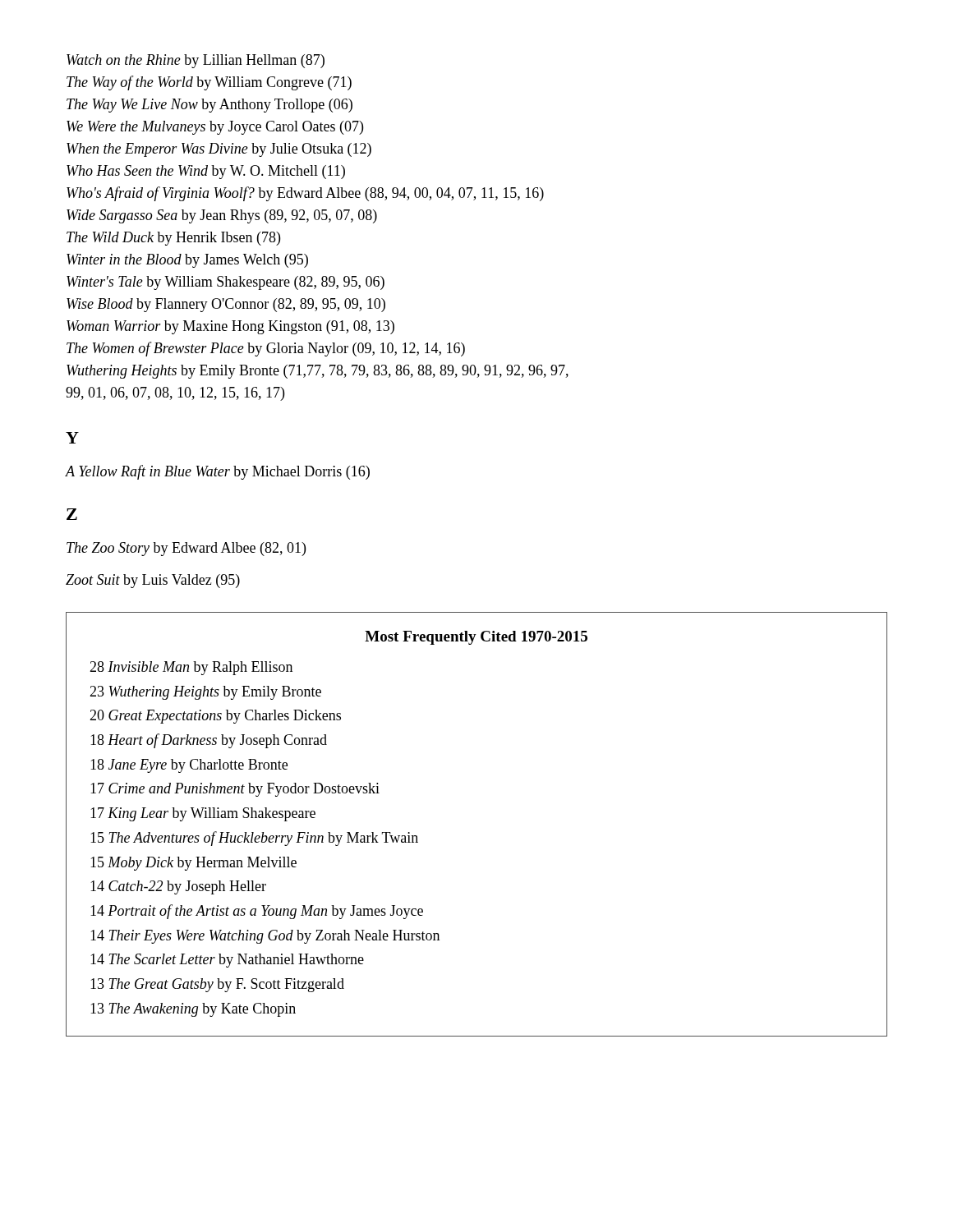Point to the block beginning "The Women of Brewster Place"
Image resolution: width=953 pixels, height=1232 pixels.
point(476,349)
